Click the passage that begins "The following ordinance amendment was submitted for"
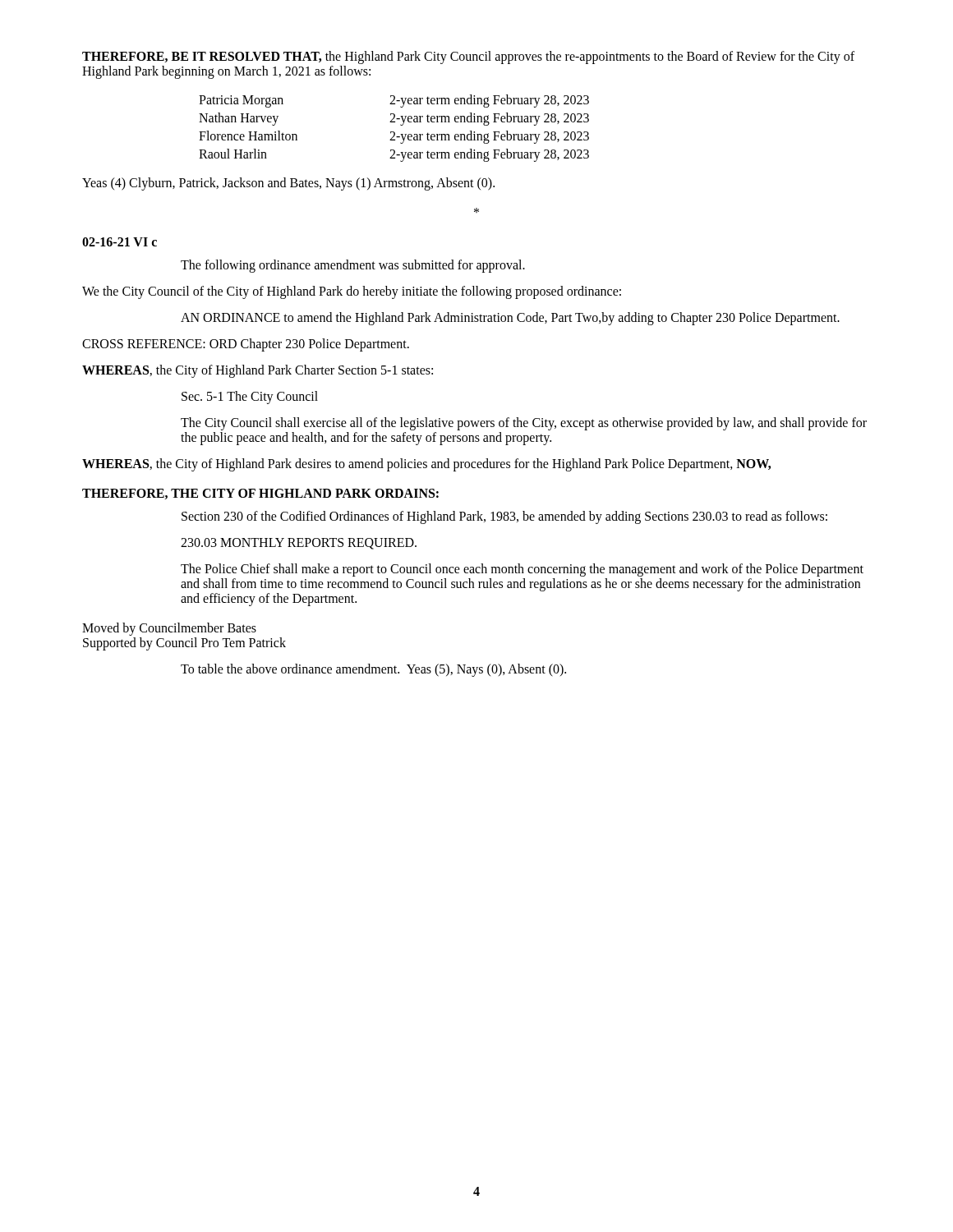The height and width of the screenshot is (1232, 953). pos(353,265)
